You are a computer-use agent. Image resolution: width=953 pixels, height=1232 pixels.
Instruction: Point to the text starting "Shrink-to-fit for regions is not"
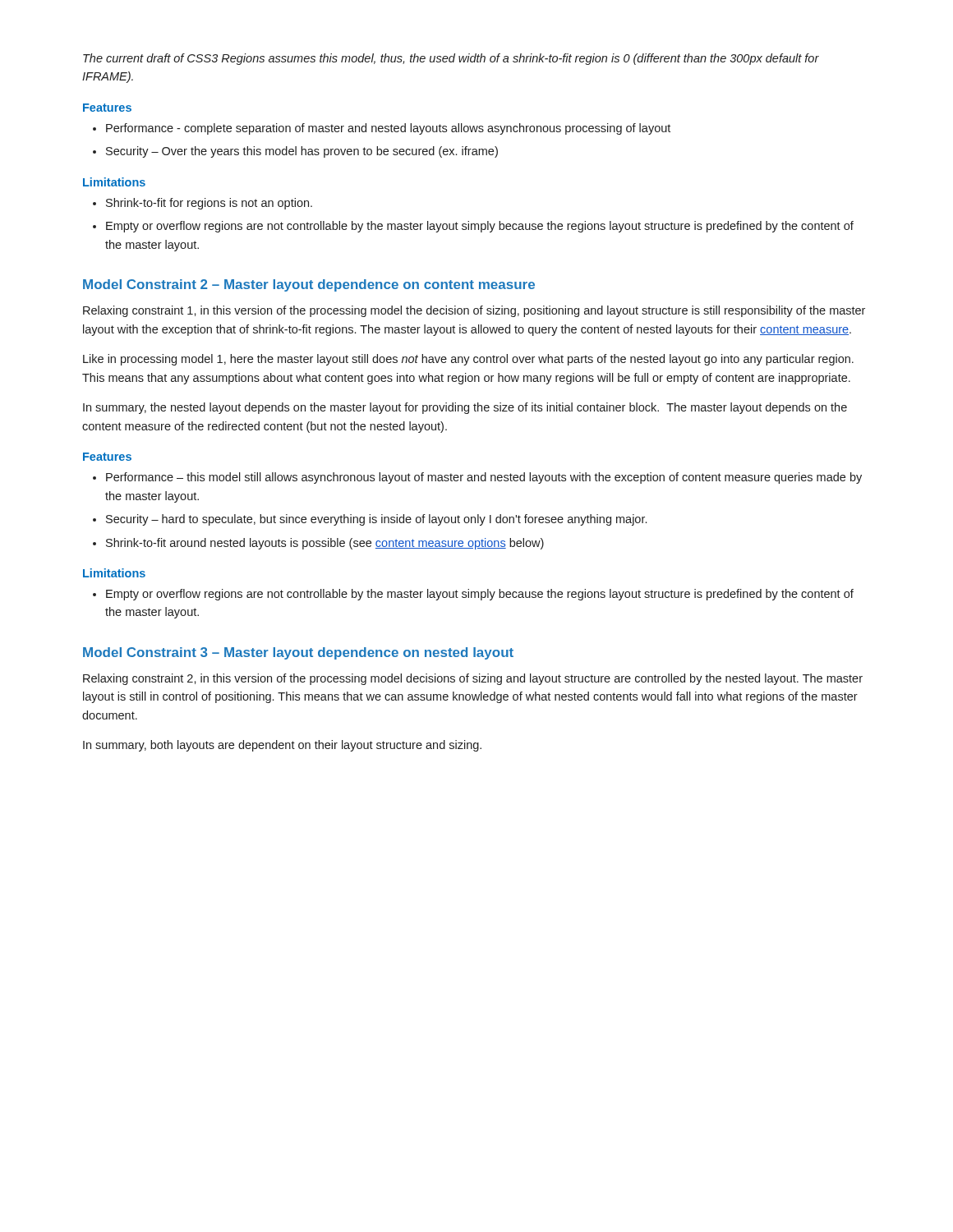pos(209,204)
